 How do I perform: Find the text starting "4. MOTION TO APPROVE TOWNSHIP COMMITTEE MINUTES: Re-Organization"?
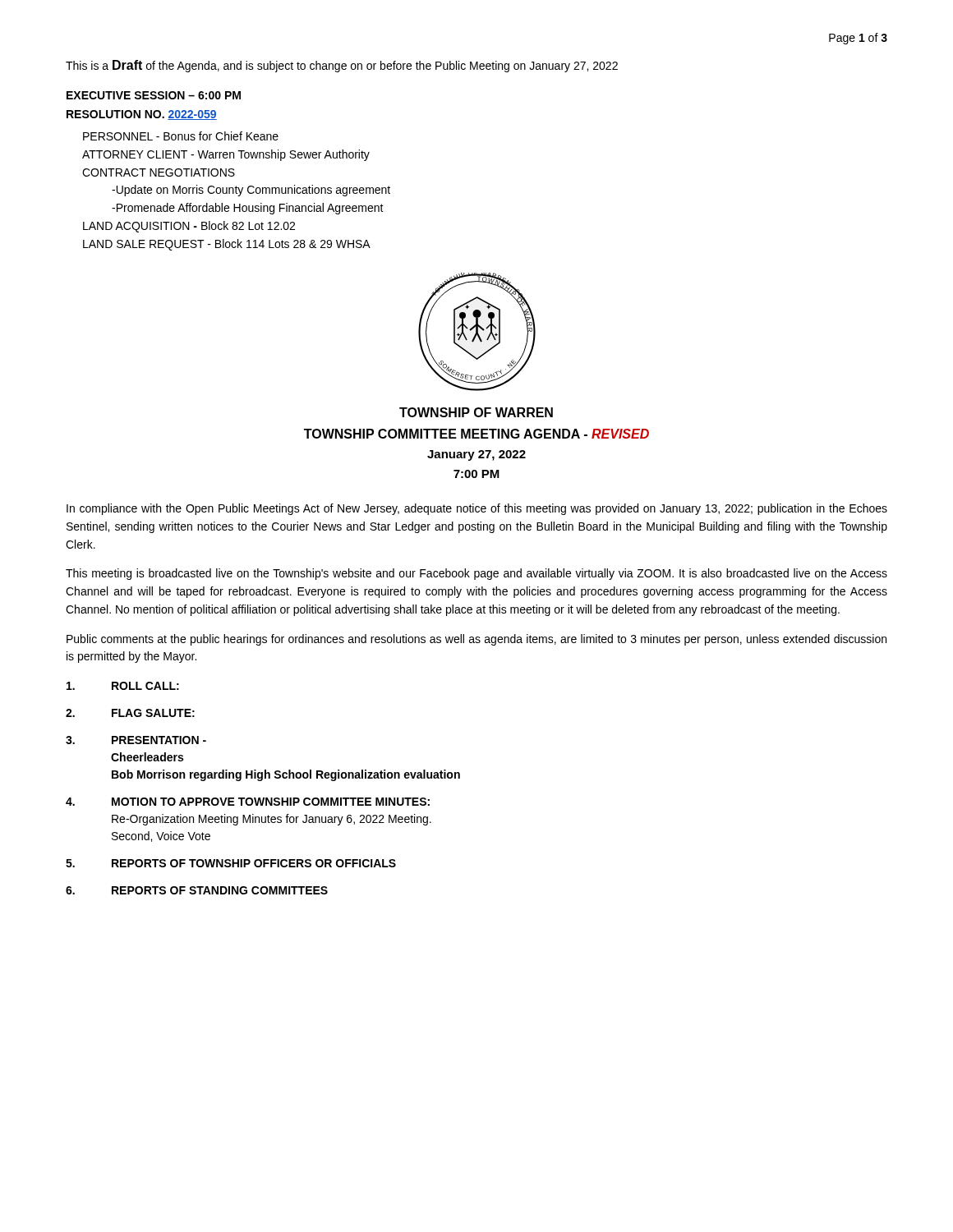point(248,802)
